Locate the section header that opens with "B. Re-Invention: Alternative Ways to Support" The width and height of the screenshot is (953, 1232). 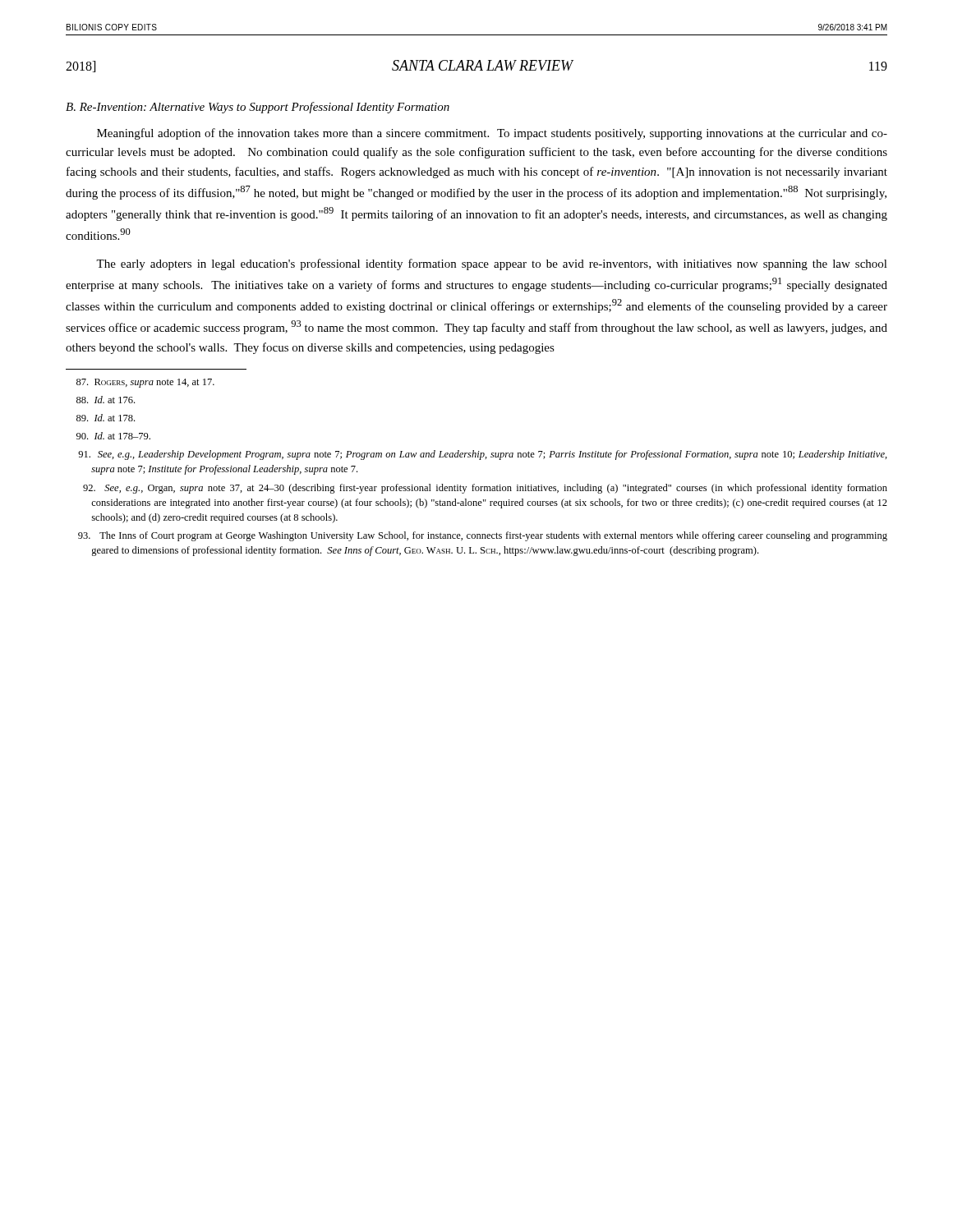click(258, 107)
